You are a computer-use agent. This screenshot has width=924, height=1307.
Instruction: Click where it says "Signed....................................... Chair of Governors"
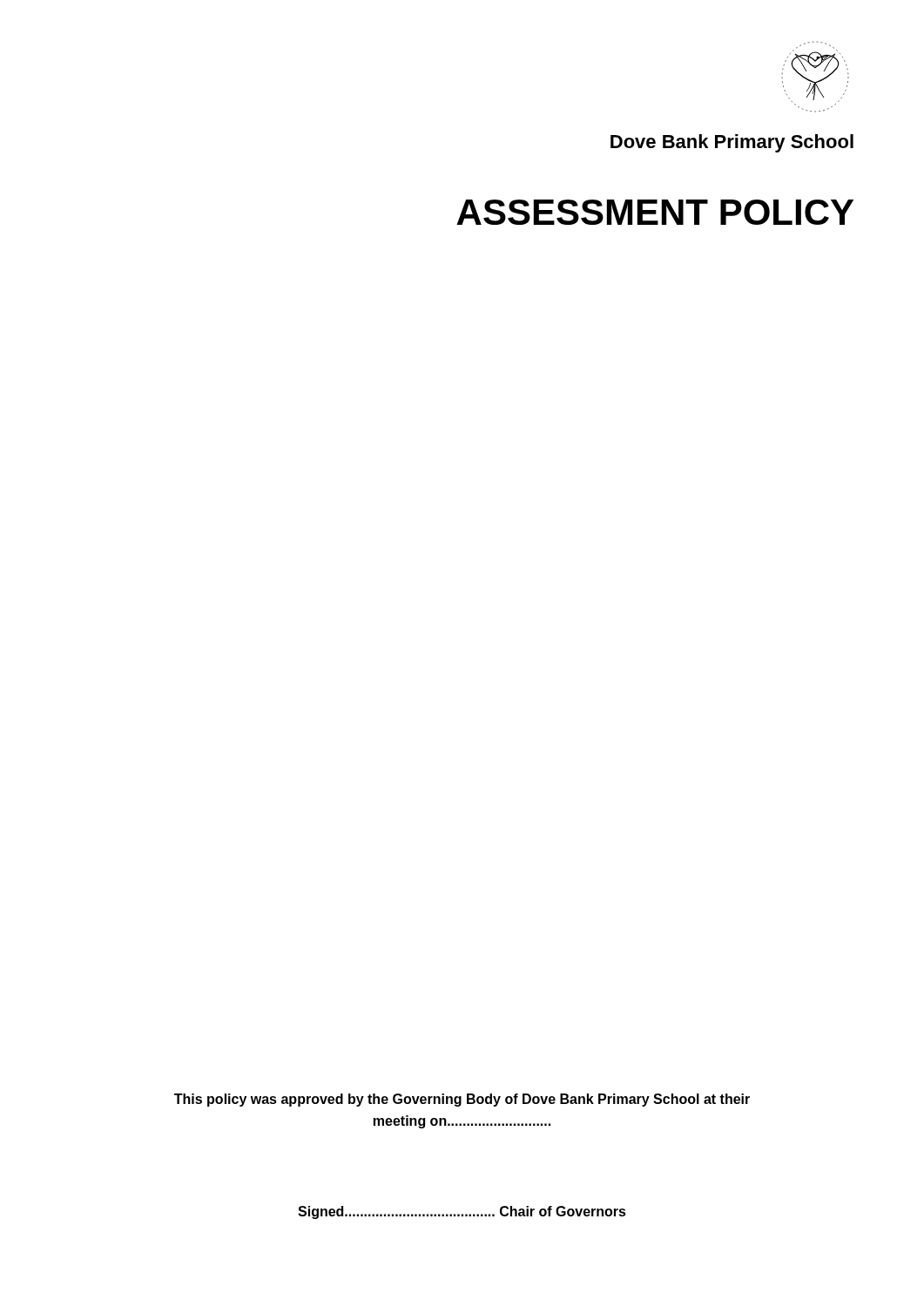click(x=462, y=1212)
